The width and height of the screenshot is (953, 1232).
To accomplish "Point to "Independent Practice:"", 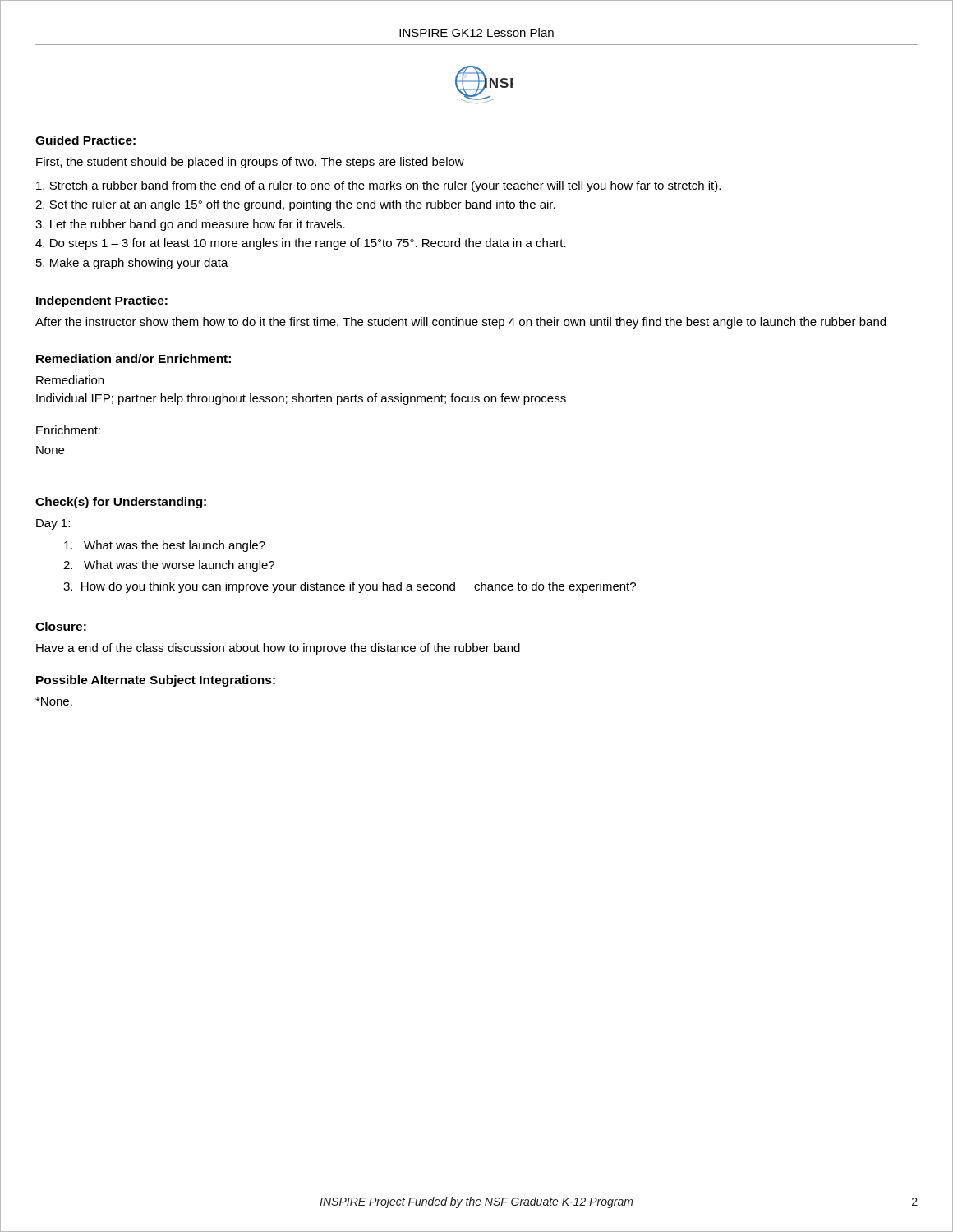I will [102, 300].
